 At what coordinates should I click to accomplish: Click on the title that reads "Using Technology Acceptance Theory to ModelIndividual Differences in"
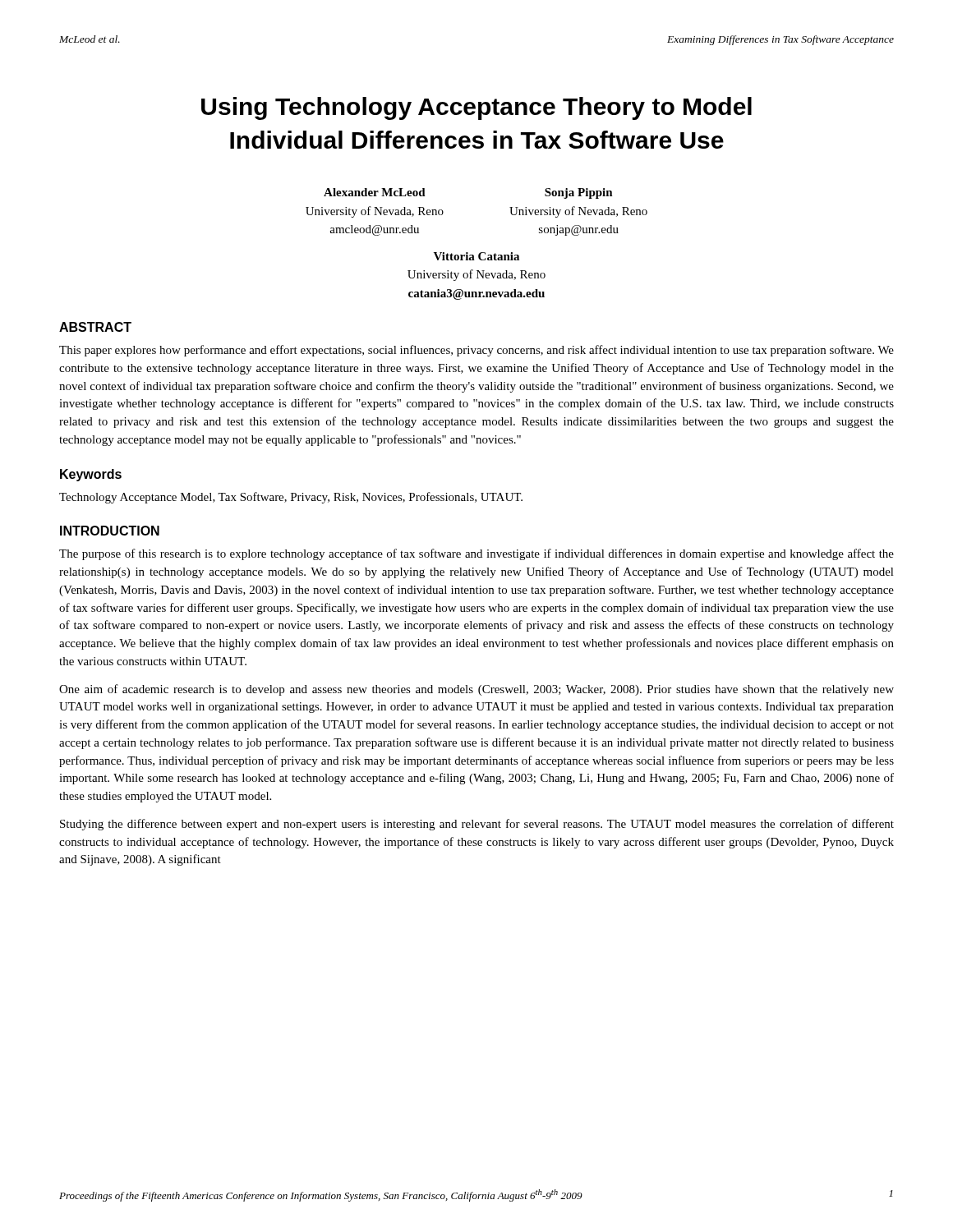[476, 124]
